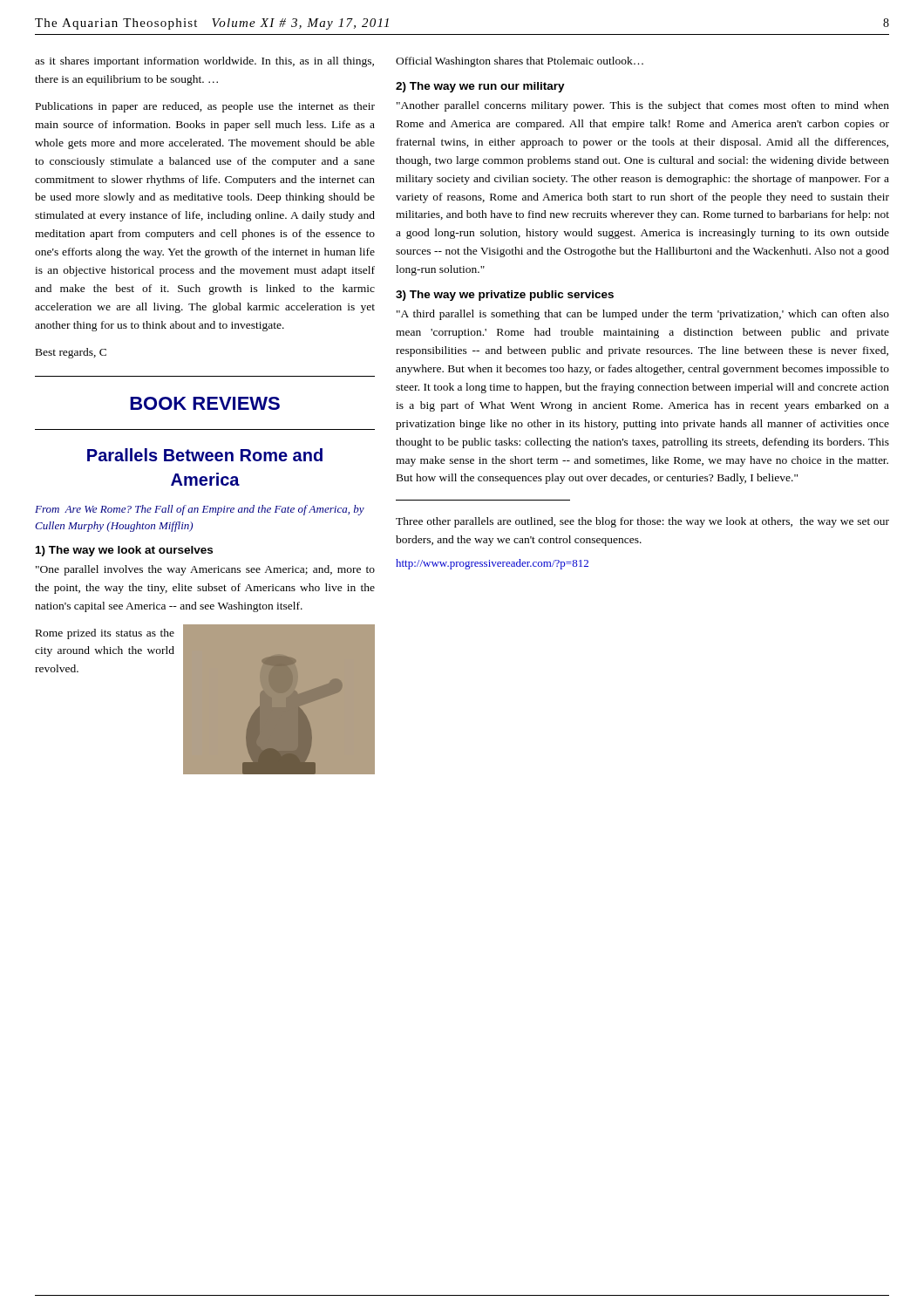The image size is (924, 1308).
Task: Locate the block of text that opens with "Rome prized its status"
Action: tap(105, 650)
